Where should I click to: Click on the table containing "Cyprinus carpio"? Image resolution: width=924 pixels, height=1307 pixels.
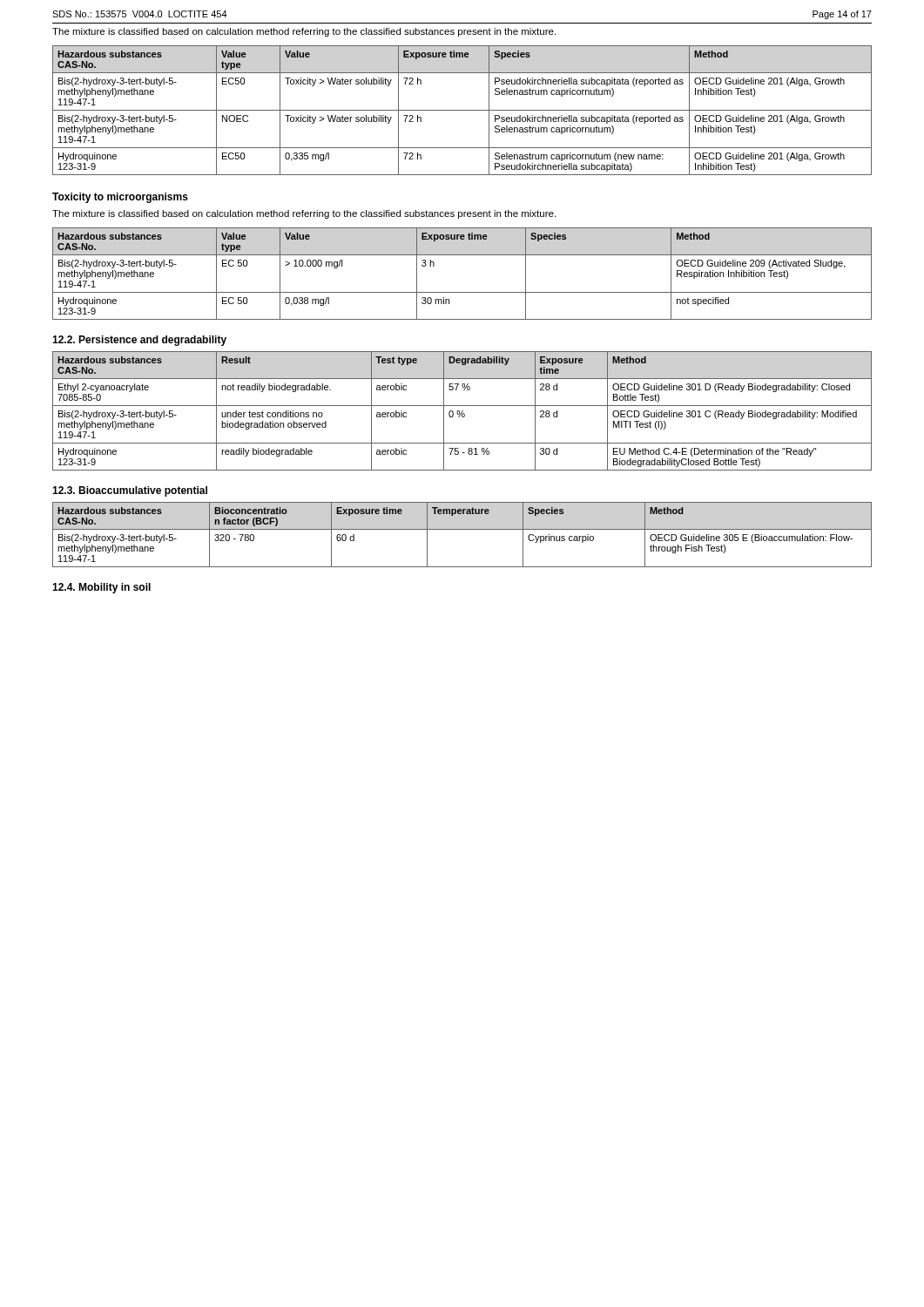462,535
